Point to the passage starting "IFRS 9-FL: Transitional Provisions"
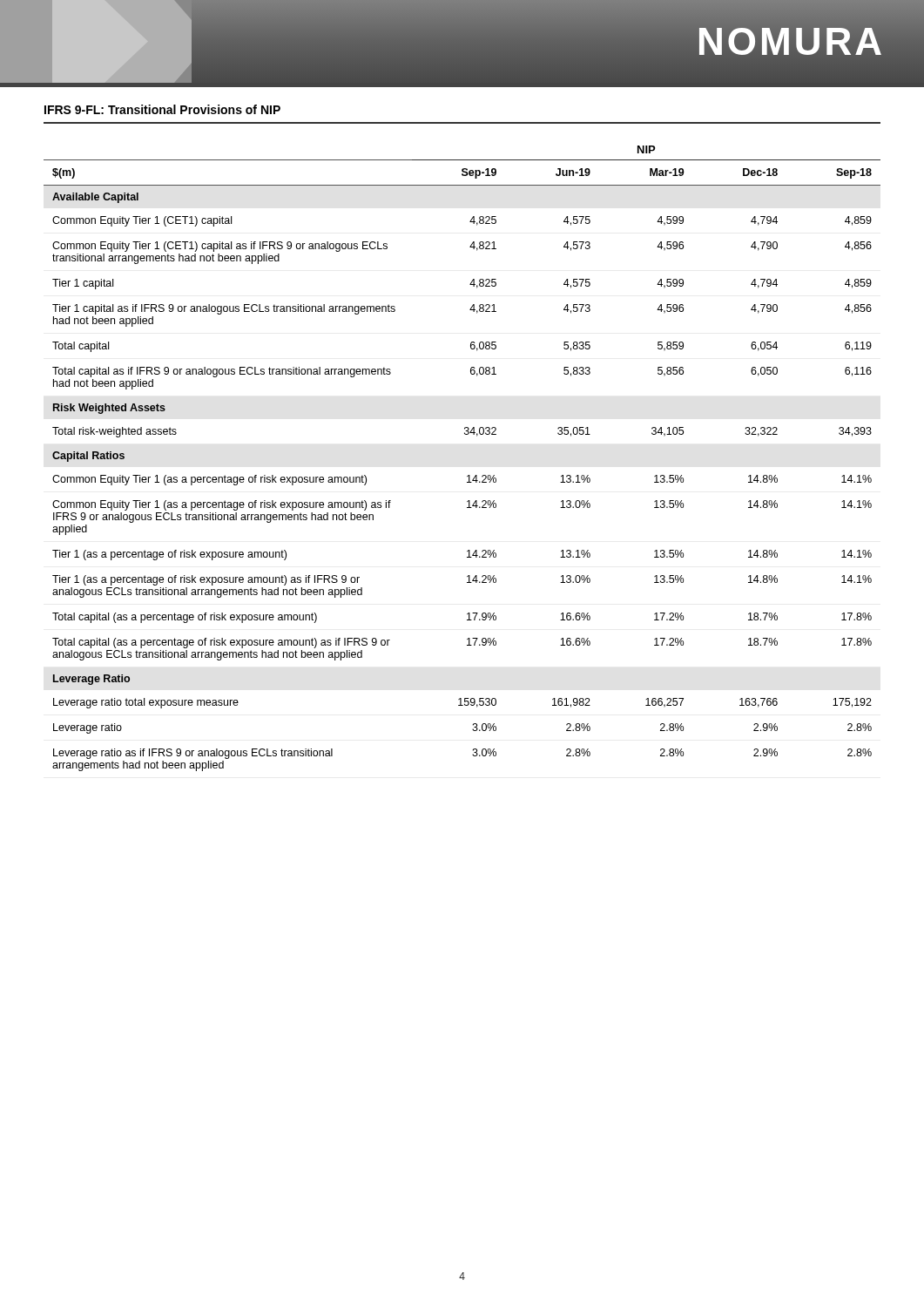The width and height of the screenshot is (924, 1307). pos(162,110)
